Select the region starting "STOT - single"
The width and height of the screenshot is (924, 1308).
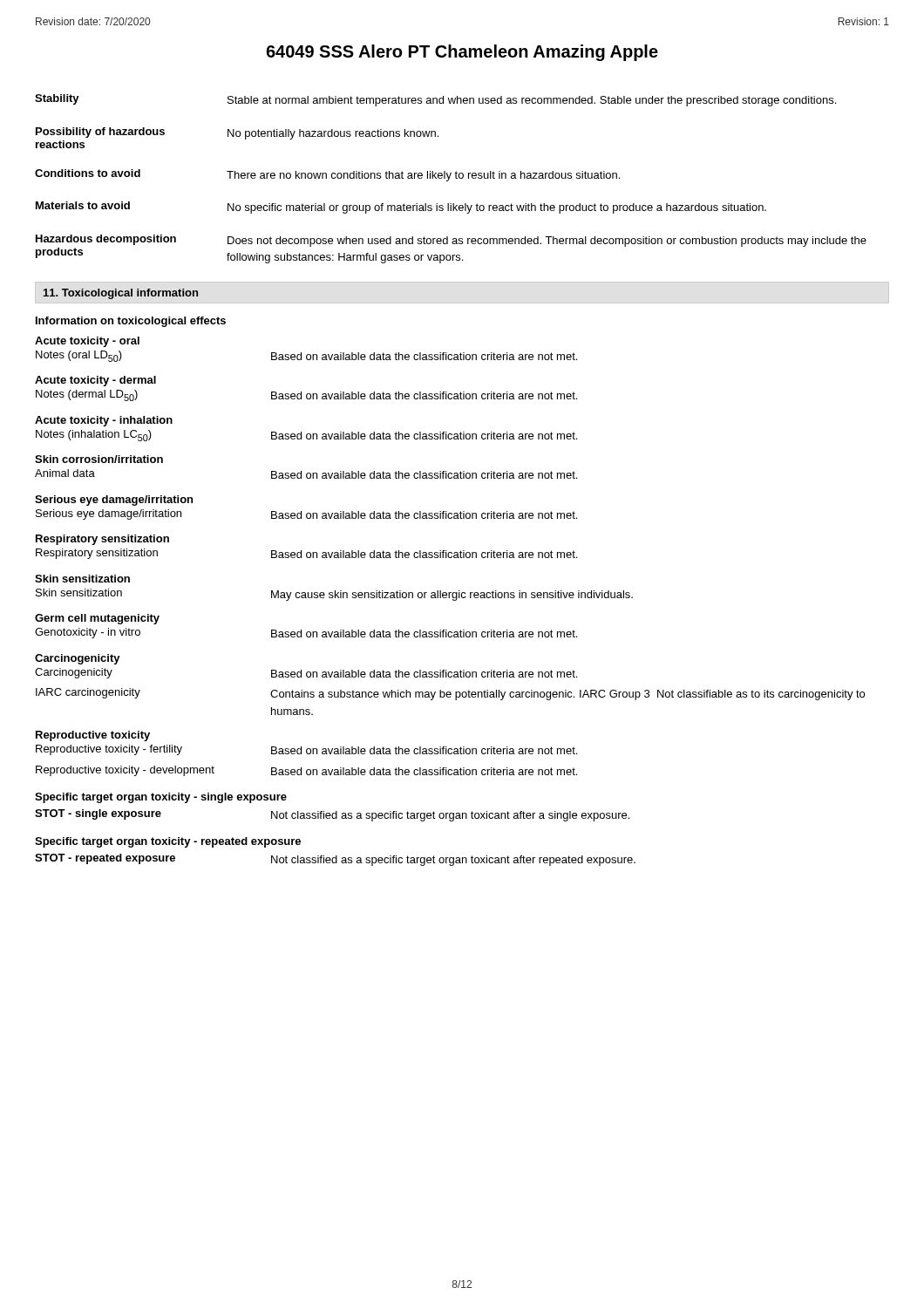coord(462,815)
